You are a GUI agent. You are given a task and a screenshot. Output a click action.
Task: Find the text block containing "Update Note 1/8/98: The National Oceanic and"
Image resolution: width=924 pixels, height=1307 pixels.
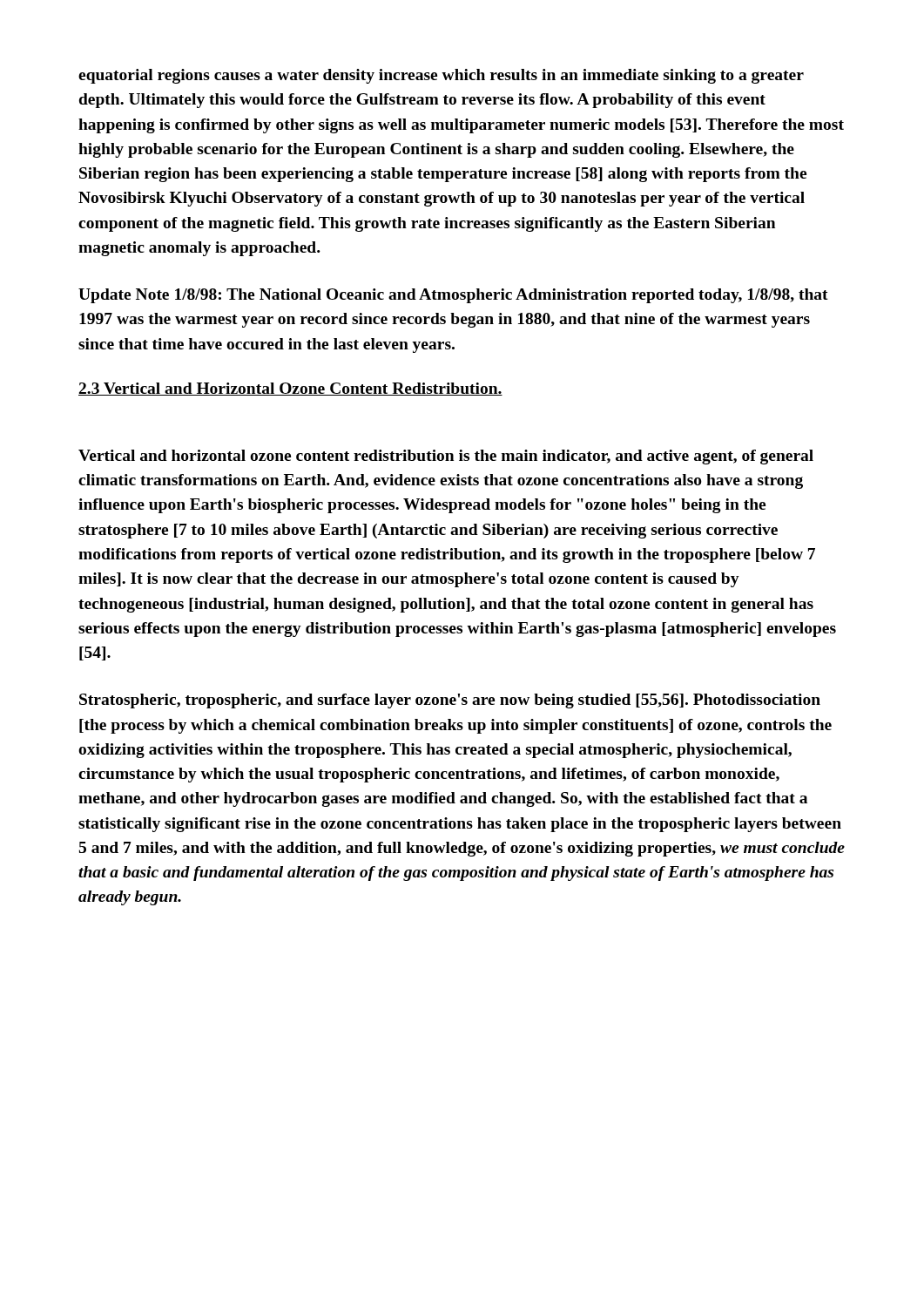click(x=453, y=319)
